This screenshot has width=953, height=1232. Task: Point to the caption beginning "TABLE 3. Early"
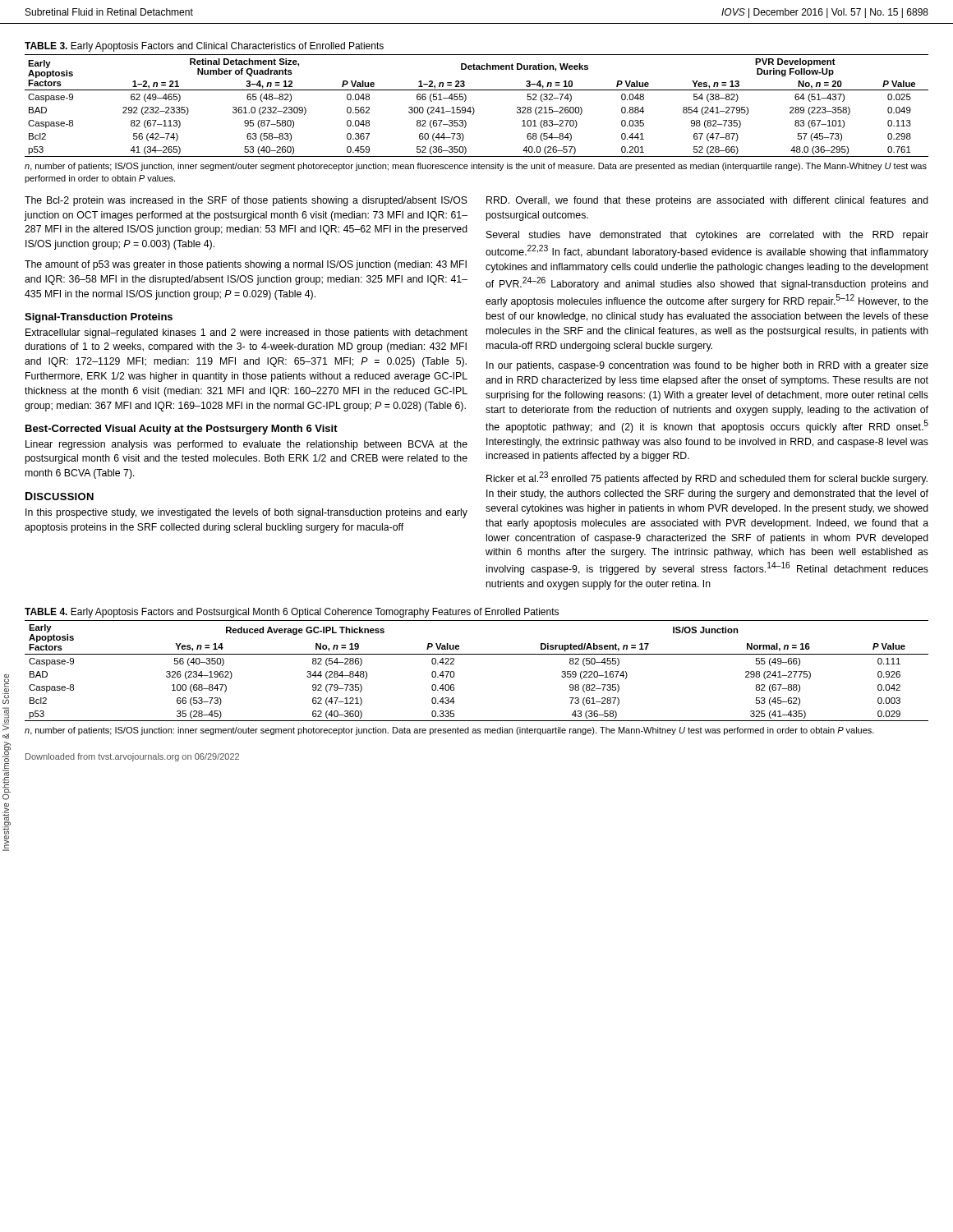point(204,46)
